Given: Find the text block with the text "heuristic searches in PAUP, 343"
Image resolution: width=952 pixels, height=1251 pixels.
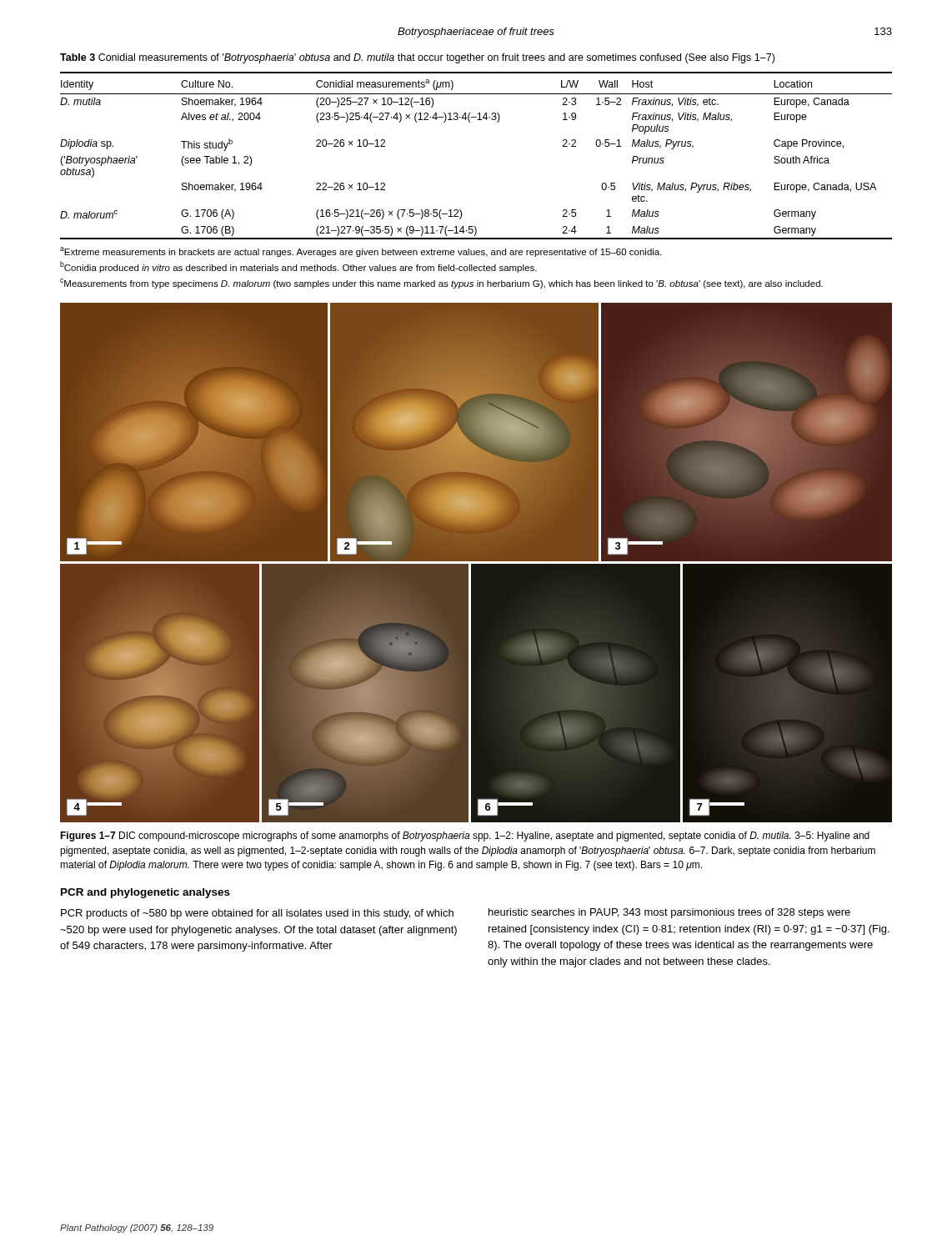Looking at the screenshot, I should click(x=689, y=937).
